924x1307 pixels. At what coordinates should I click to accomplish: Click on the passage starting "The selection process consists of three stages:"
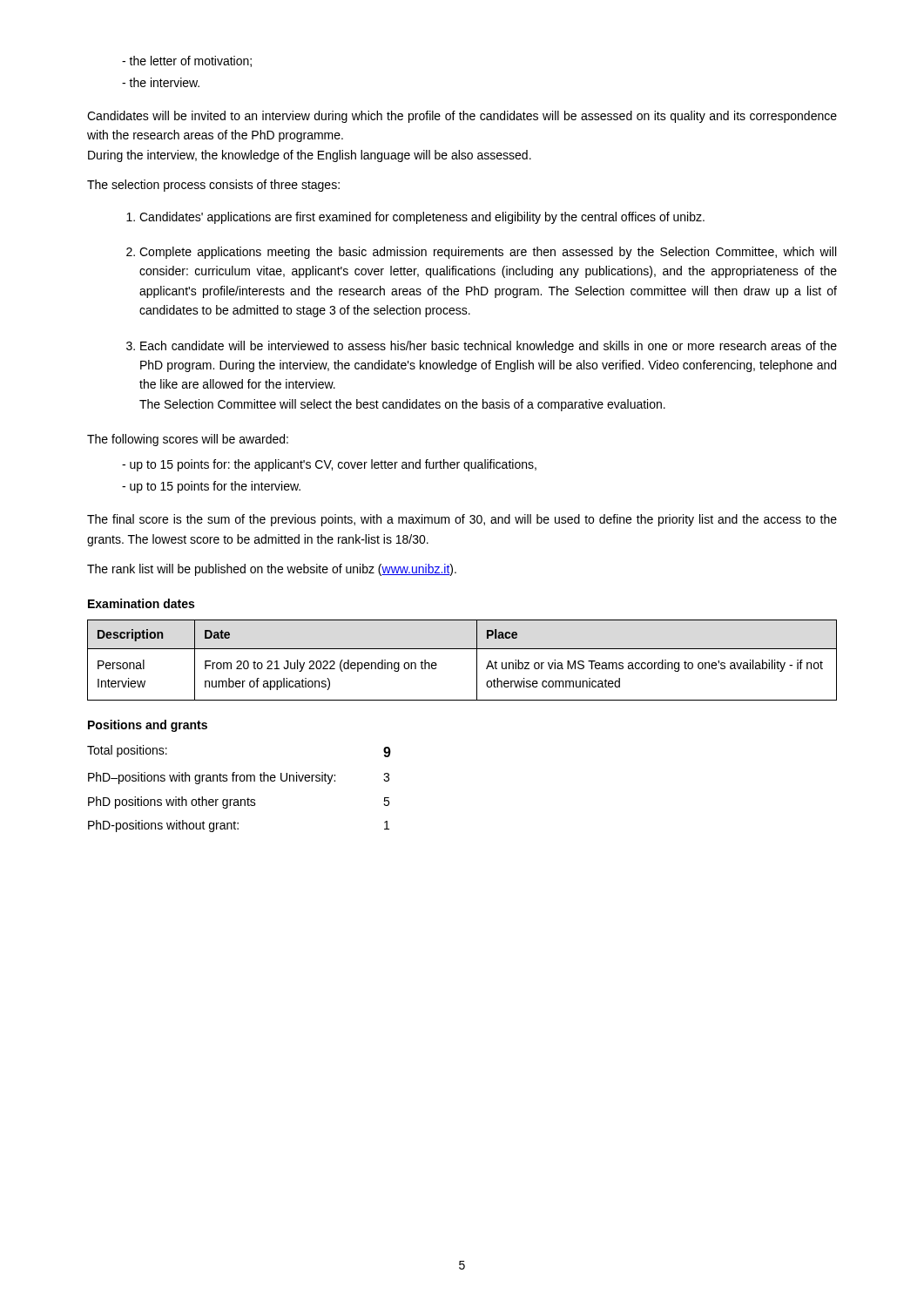tap(214, 185)
